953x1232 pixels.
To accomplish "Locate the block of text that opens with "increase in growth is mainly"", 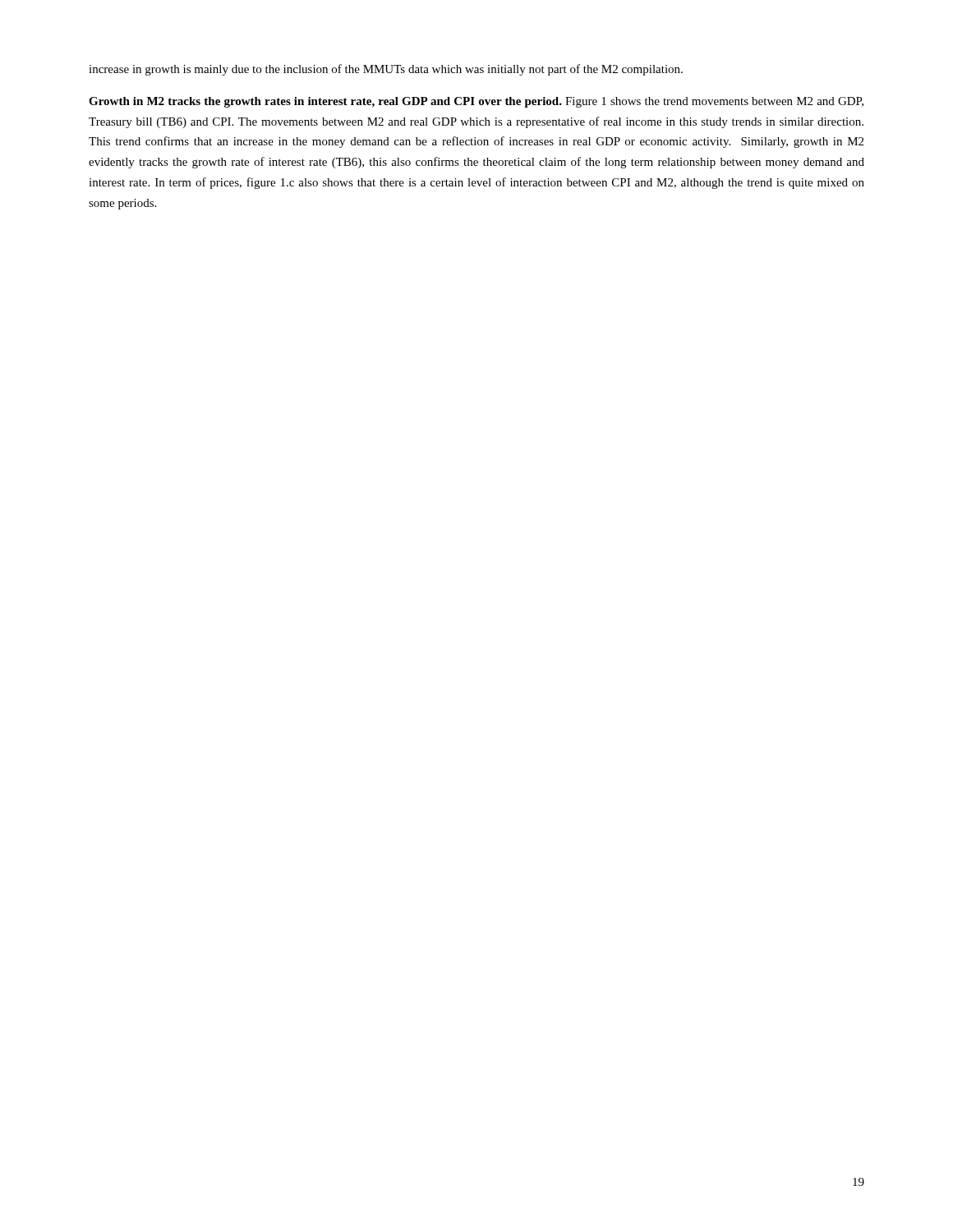I will click(x=386, y=69).
